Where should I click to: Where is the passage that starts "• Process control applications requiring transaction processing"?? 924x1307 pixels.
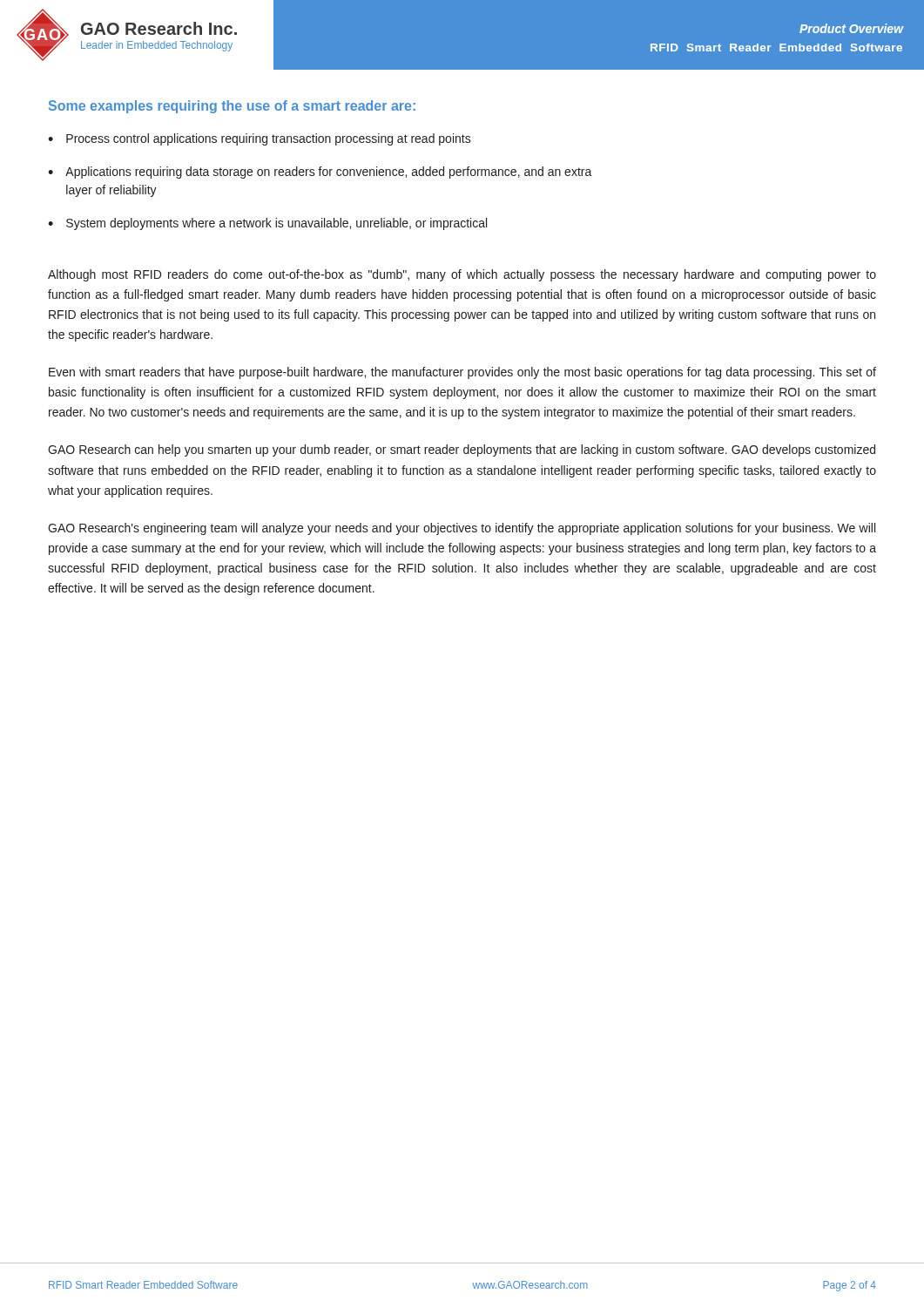coord(462,139)
